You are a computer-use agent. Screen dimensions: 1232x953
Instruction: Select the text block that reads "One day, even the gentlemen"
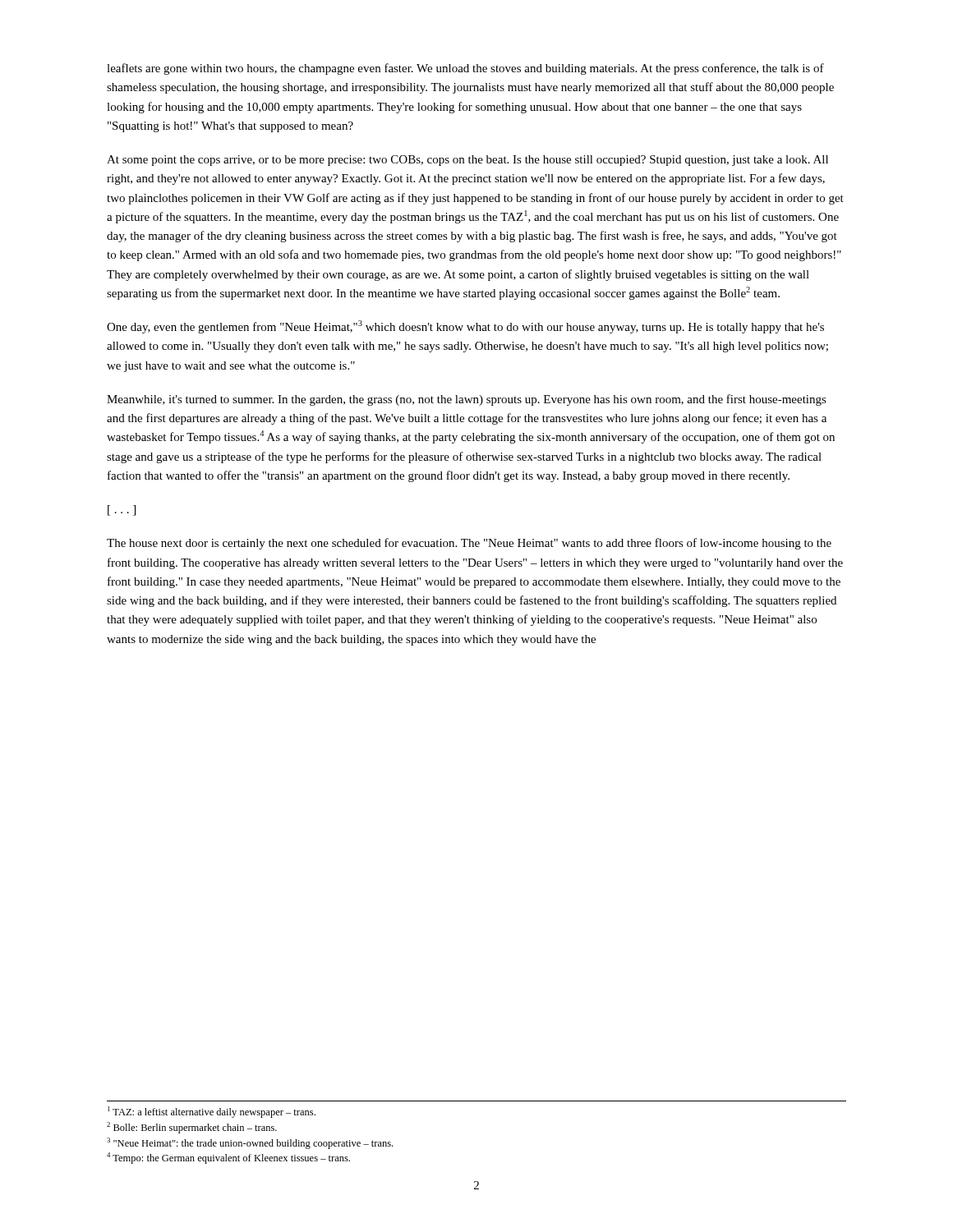click(x=468, y=345)
